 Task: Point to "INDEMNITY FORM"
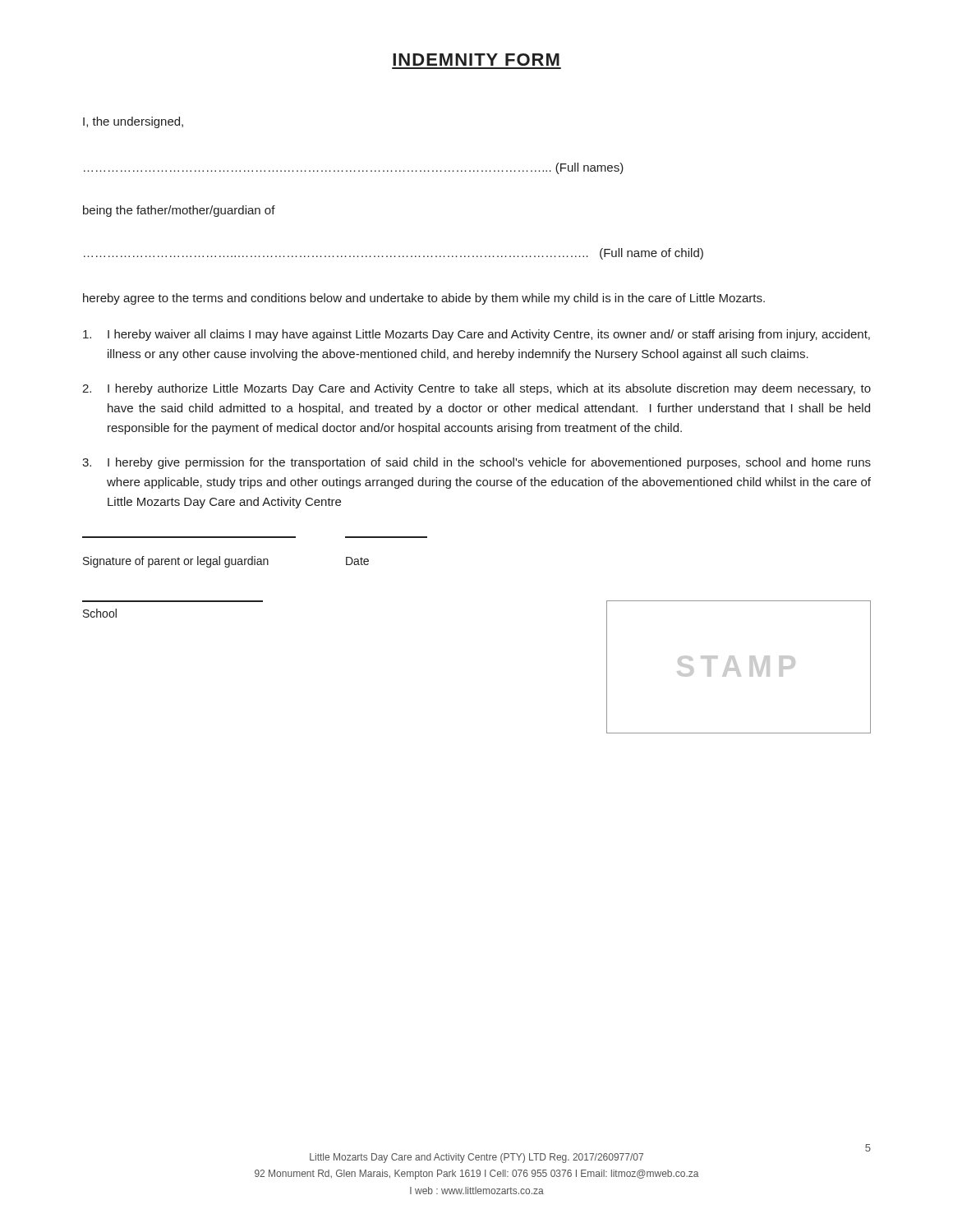(476, 60)
